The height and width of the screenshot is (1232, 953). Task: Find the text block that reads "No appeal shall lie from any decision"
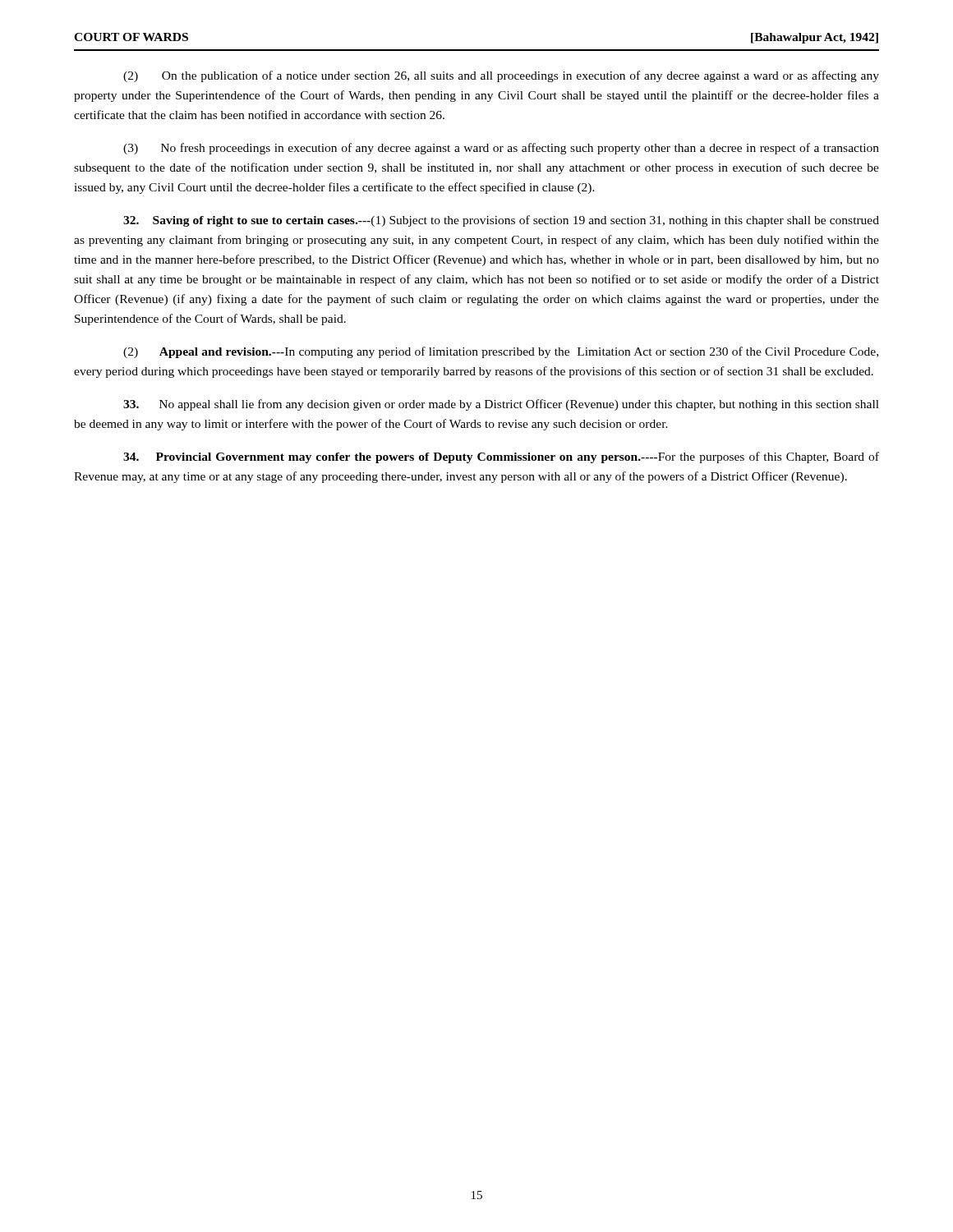(476, 414)
